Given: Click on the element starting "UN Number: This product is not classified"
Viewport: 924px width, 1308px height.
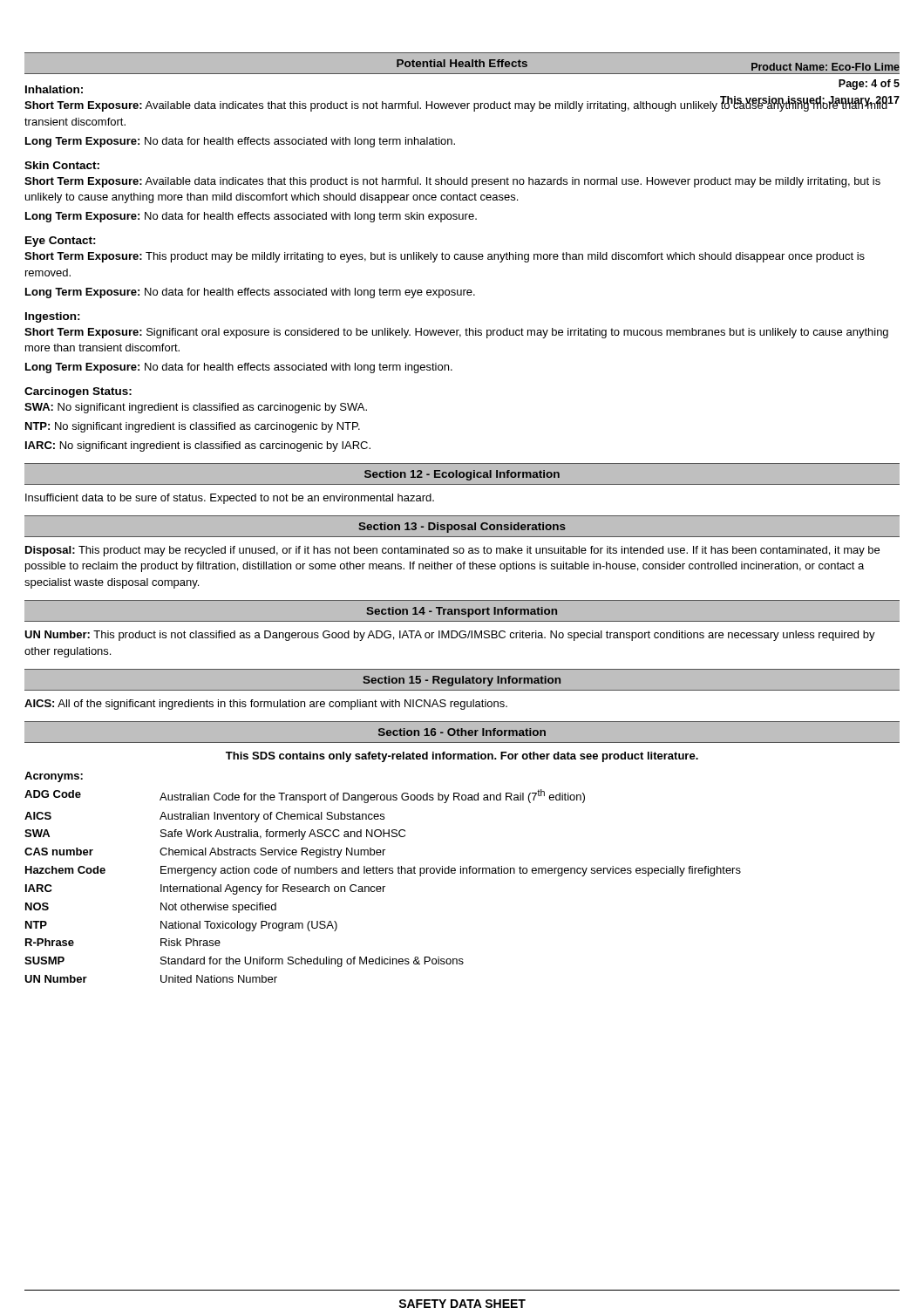Looking at the screenshot, I should (x=450, y=643).
